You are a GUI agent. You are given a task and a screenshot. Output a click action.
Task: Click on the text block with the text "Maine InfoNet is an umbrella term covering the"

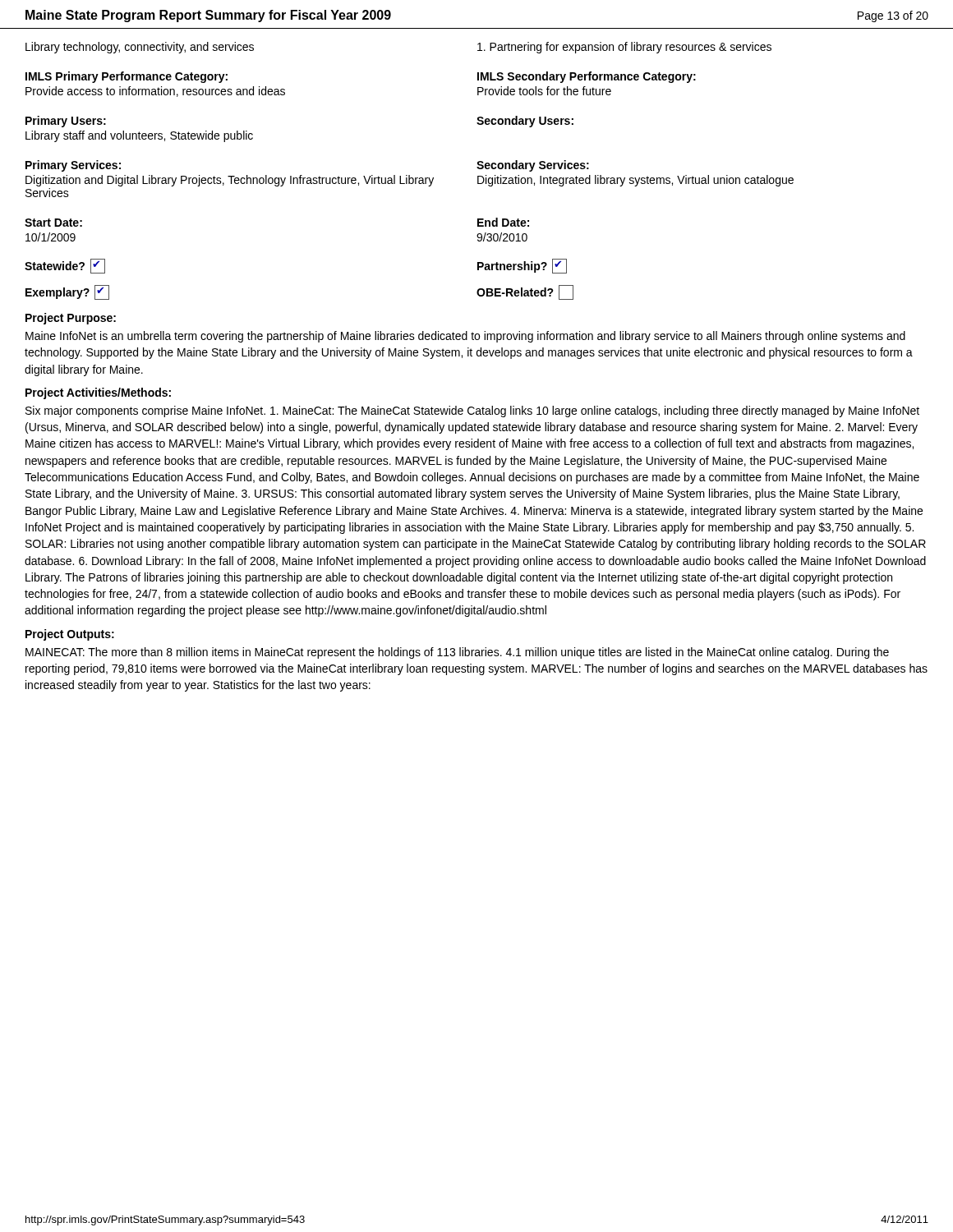(469, 353)
